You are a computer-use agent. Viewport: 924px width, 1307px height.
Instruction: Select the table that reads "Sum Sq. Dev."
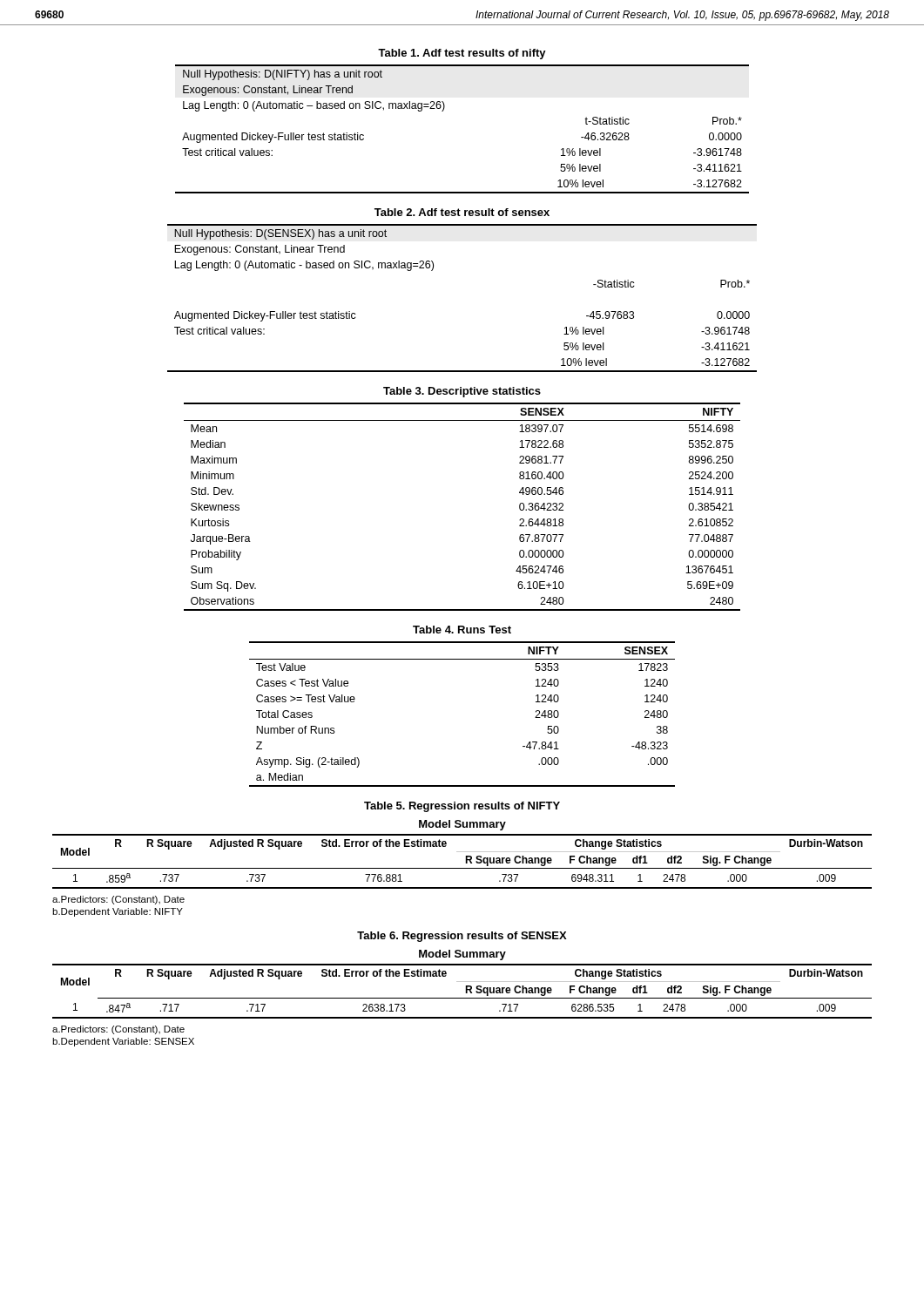point(462,507)
